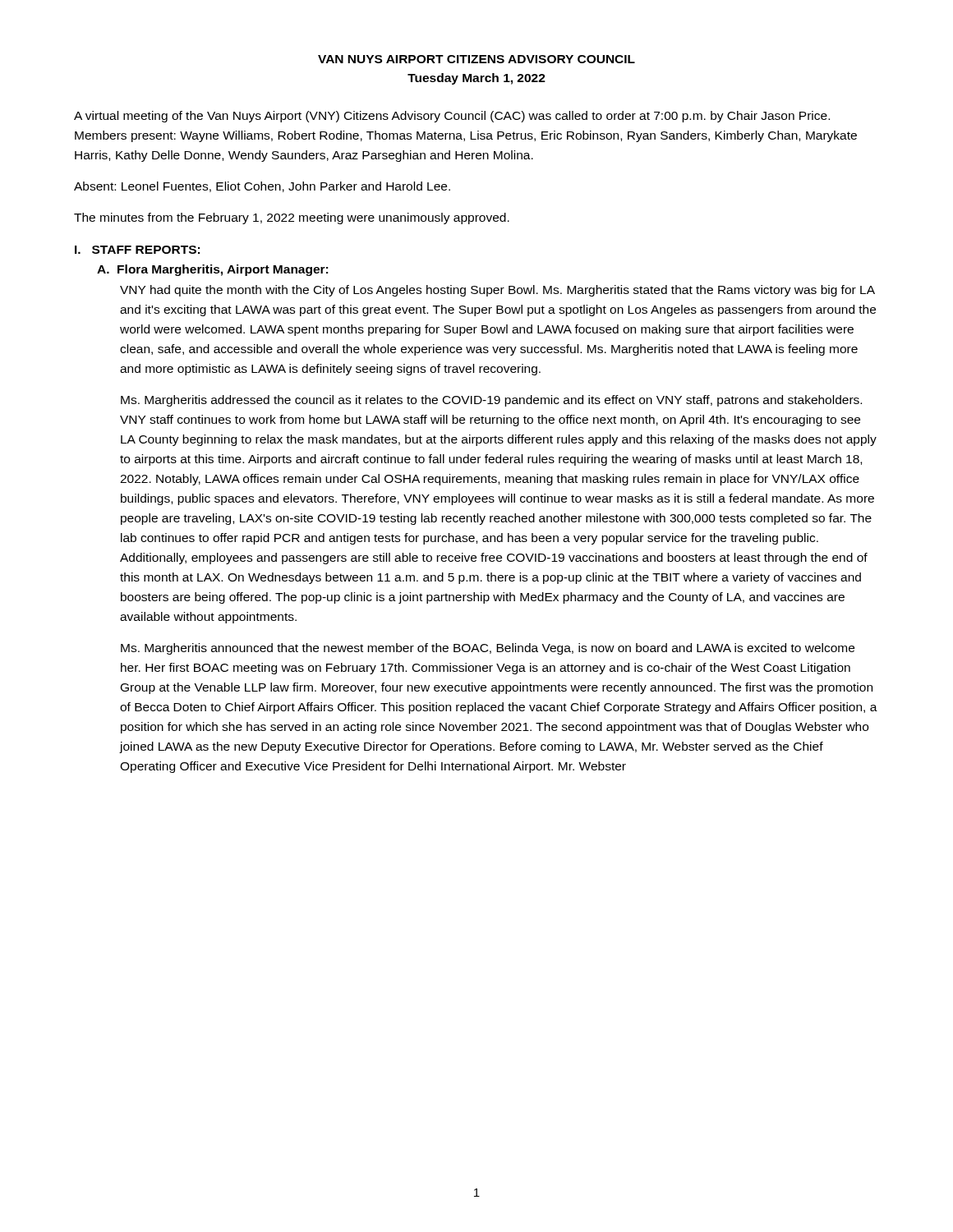Click on the element starting "I. STAFF REPORTS:"
Viewport: 953px width, 1232px height.
[x=138, y=249]
